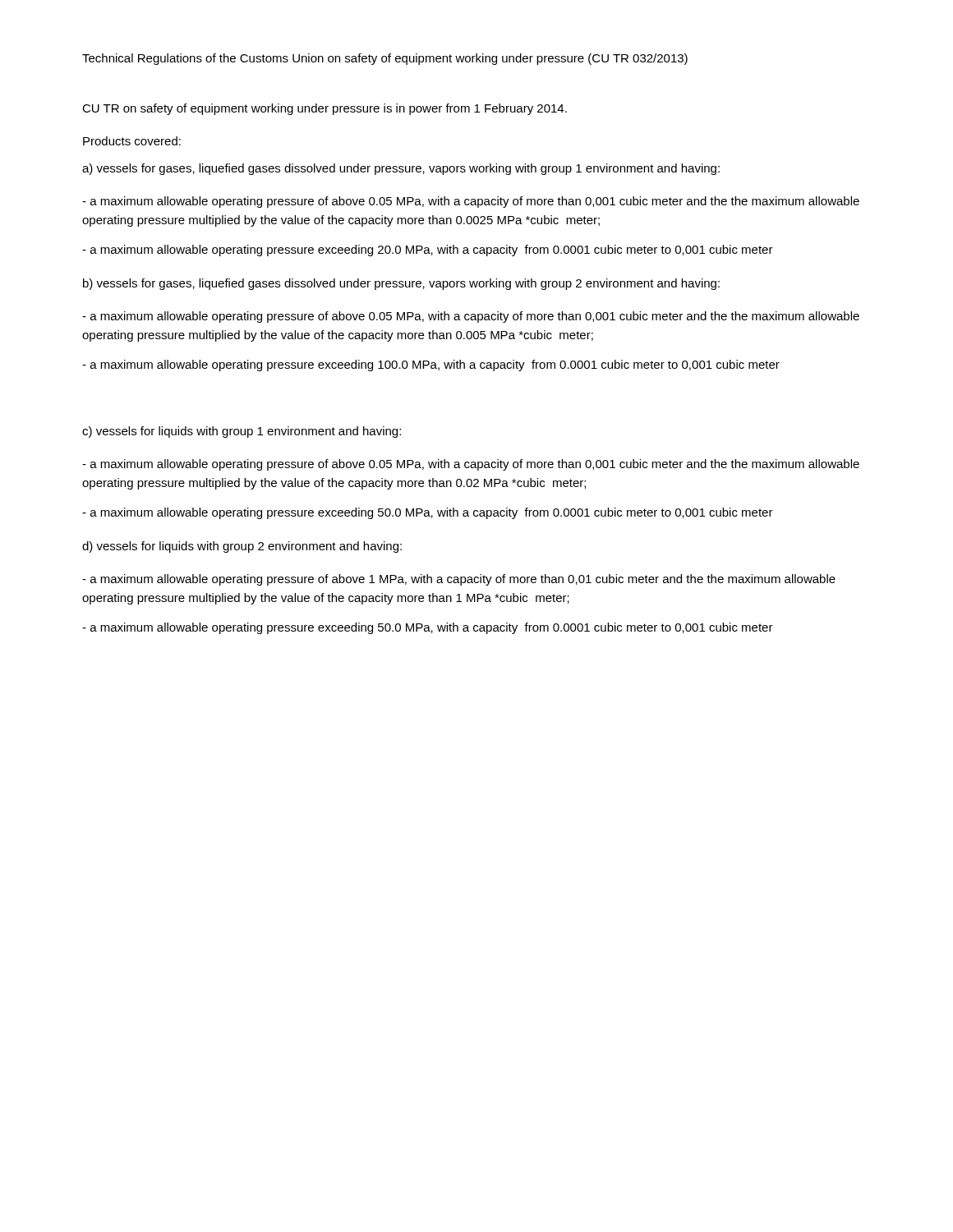The width and height of the screenshot is (953, 1232).
Task: Select the region starting "CU TR on safety of equipment"
Action: (x=325, y=108)
